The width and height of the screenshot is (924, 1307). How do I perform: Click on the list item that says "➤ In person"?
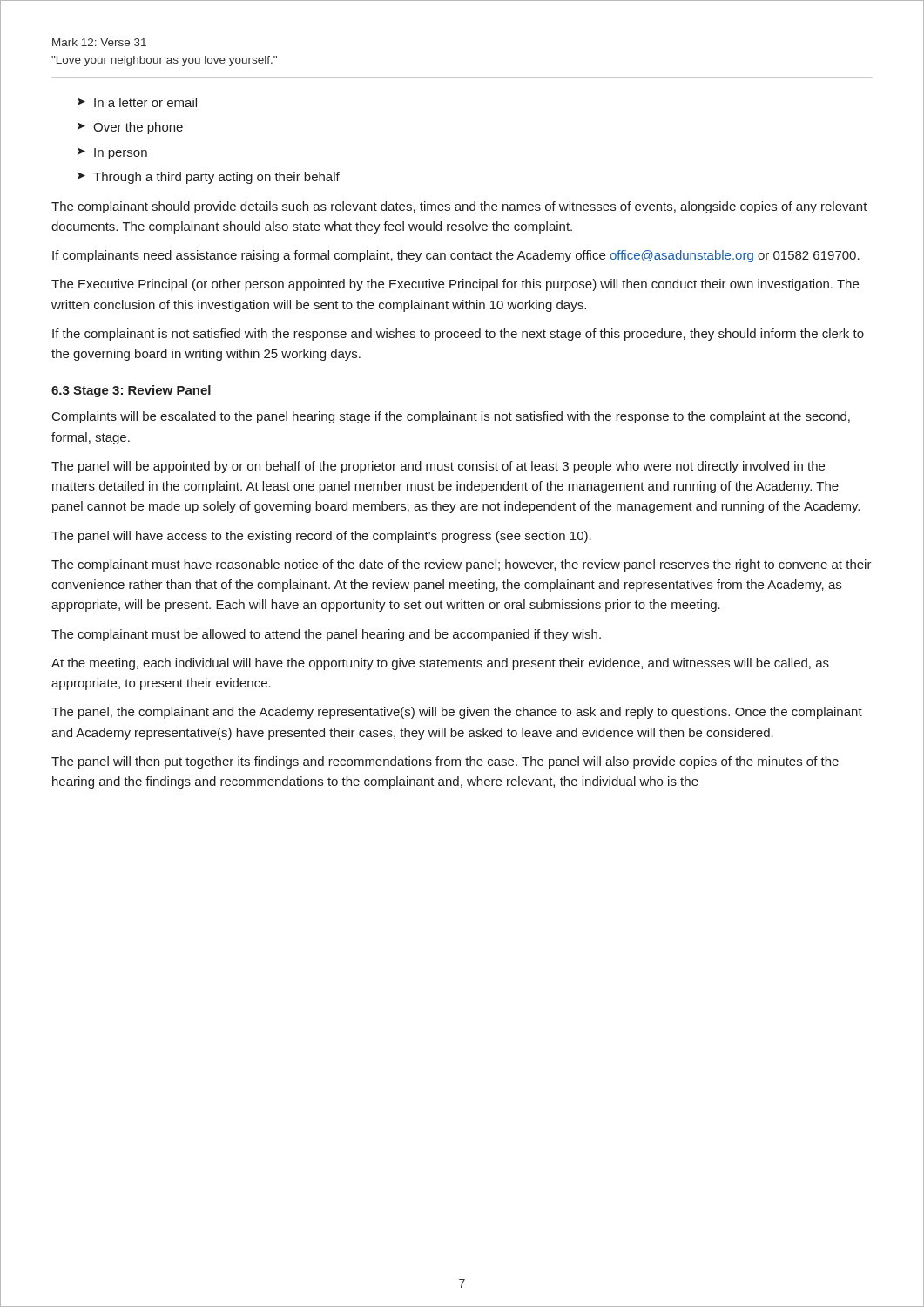[112, 152]
